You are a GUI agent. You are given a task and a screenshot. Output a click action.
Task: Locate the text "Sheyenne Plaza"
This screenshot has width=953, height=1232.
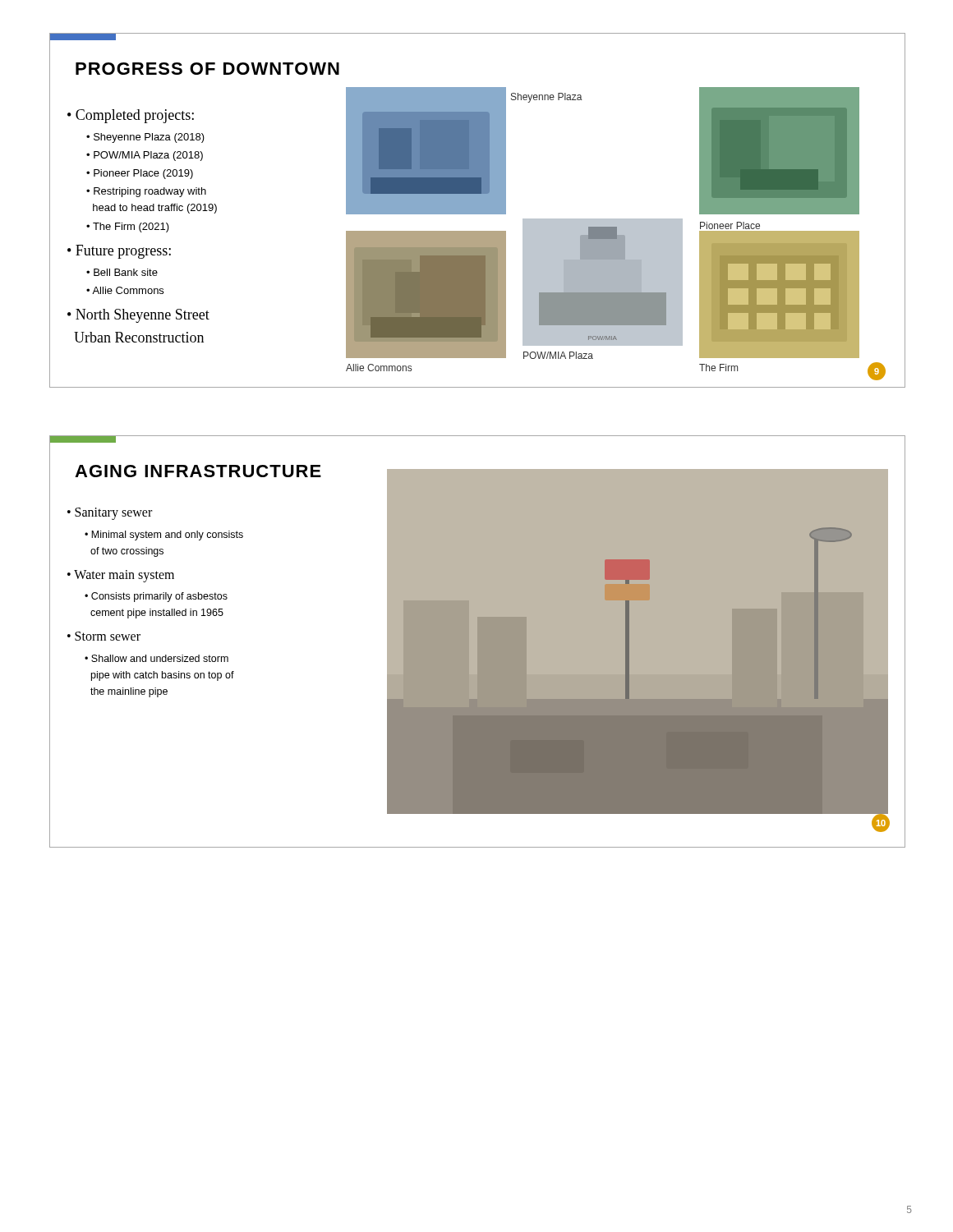(x=546, y=97)
